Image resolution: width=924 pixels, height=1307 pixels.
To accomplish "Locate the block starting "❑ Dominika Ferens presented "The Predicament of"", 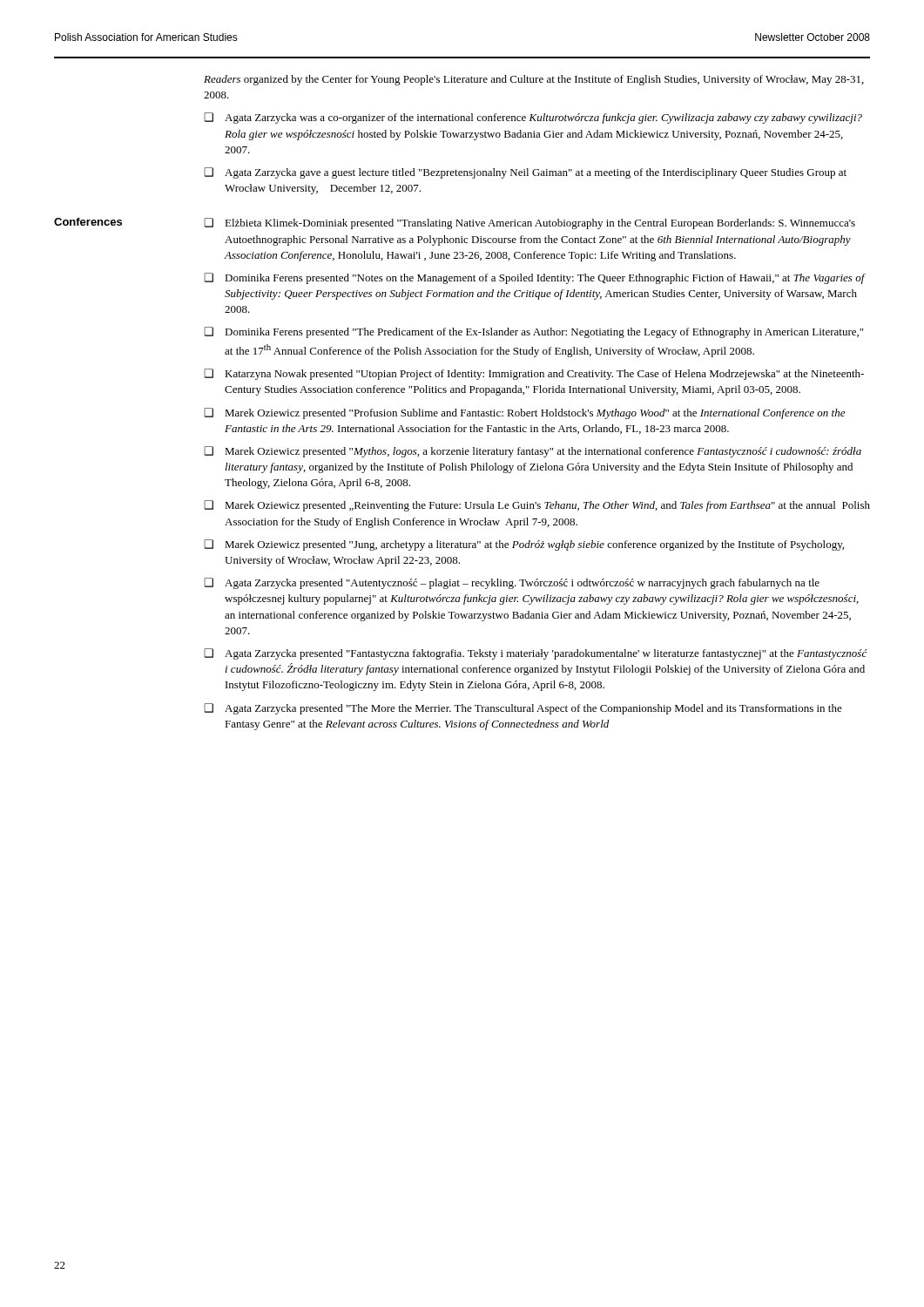I will click(537, 342).
